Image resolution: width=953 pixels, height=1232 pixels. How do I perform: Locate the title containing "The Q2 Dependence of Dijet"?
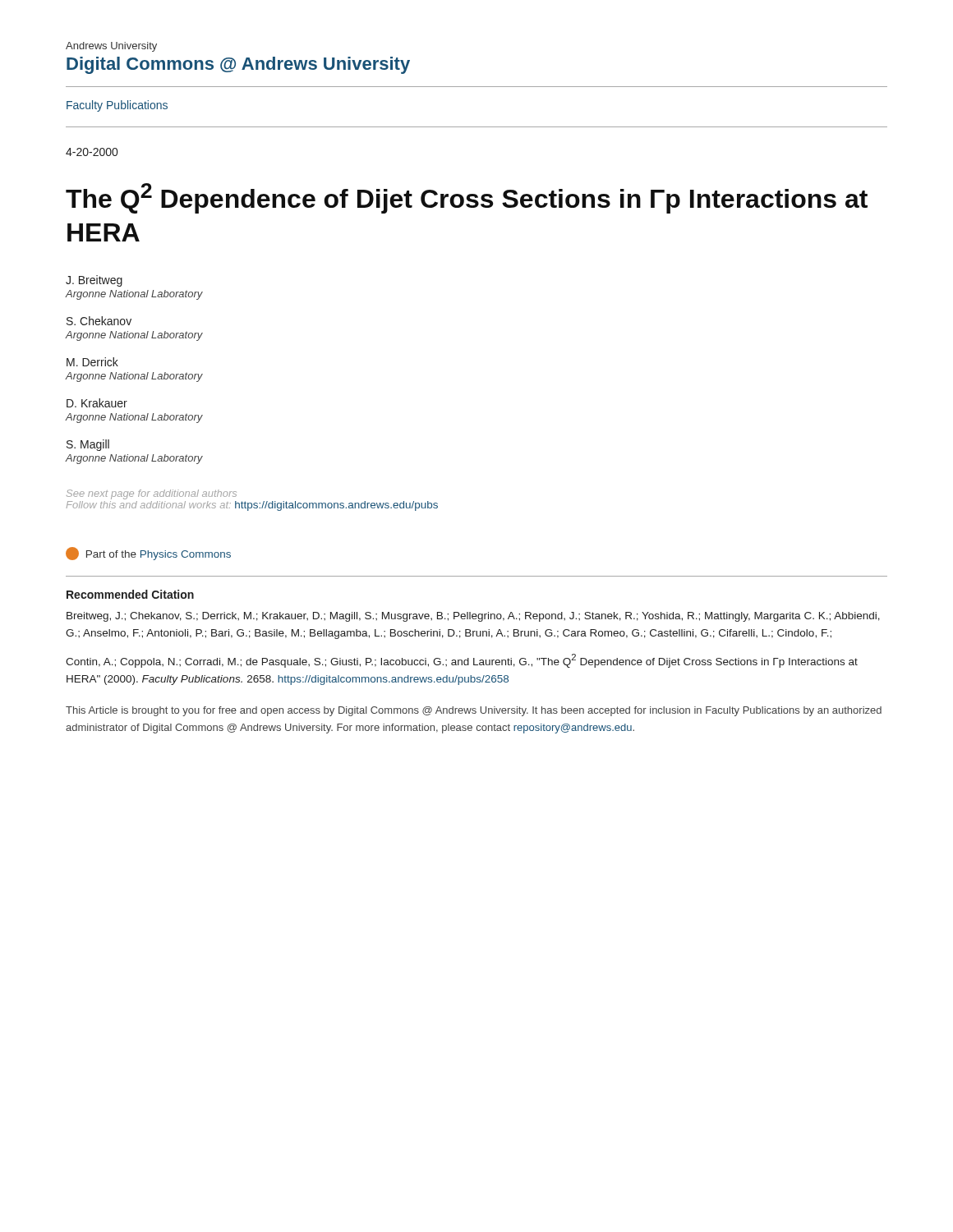(467, 213)
